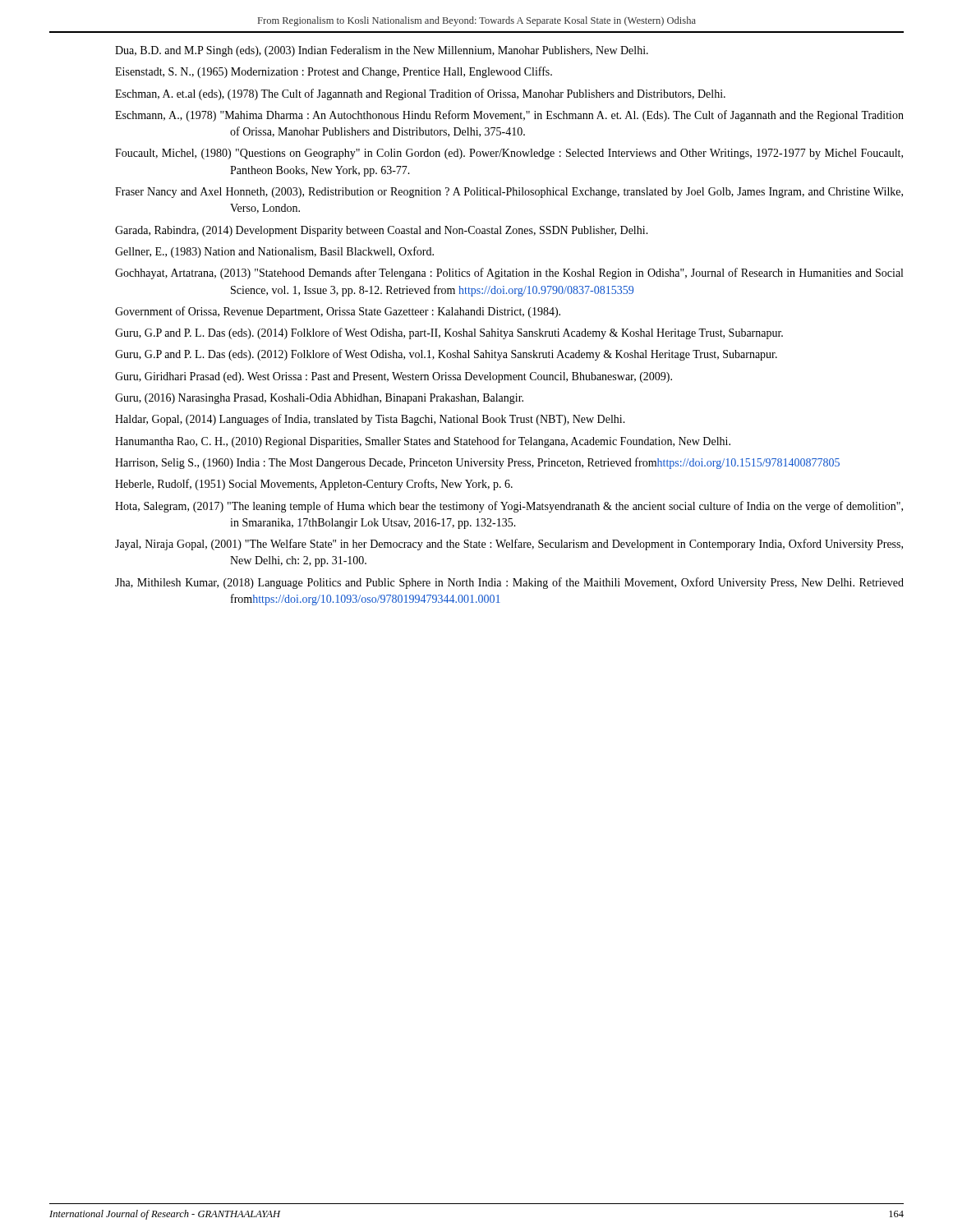The height and width of the screenshot is (1232, 953).
Task: Find the list item that reads "Heberle, Rudolf, (1951) Social Movements, Appleton-Century Crofts,"
Action: [x=314, y=484]
